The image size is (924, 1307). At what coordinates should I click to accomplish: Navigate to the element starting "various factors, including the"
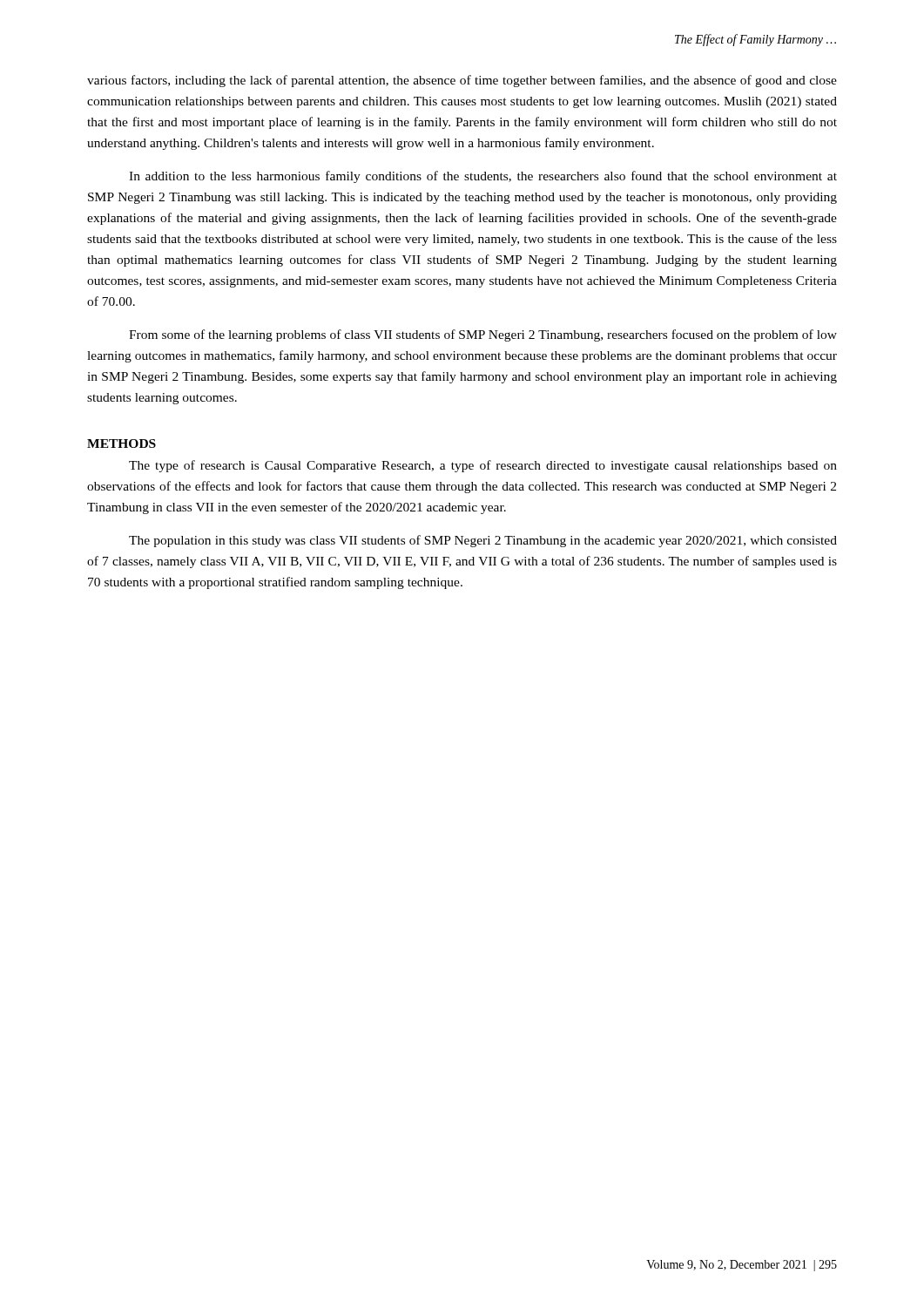[462, 112]
